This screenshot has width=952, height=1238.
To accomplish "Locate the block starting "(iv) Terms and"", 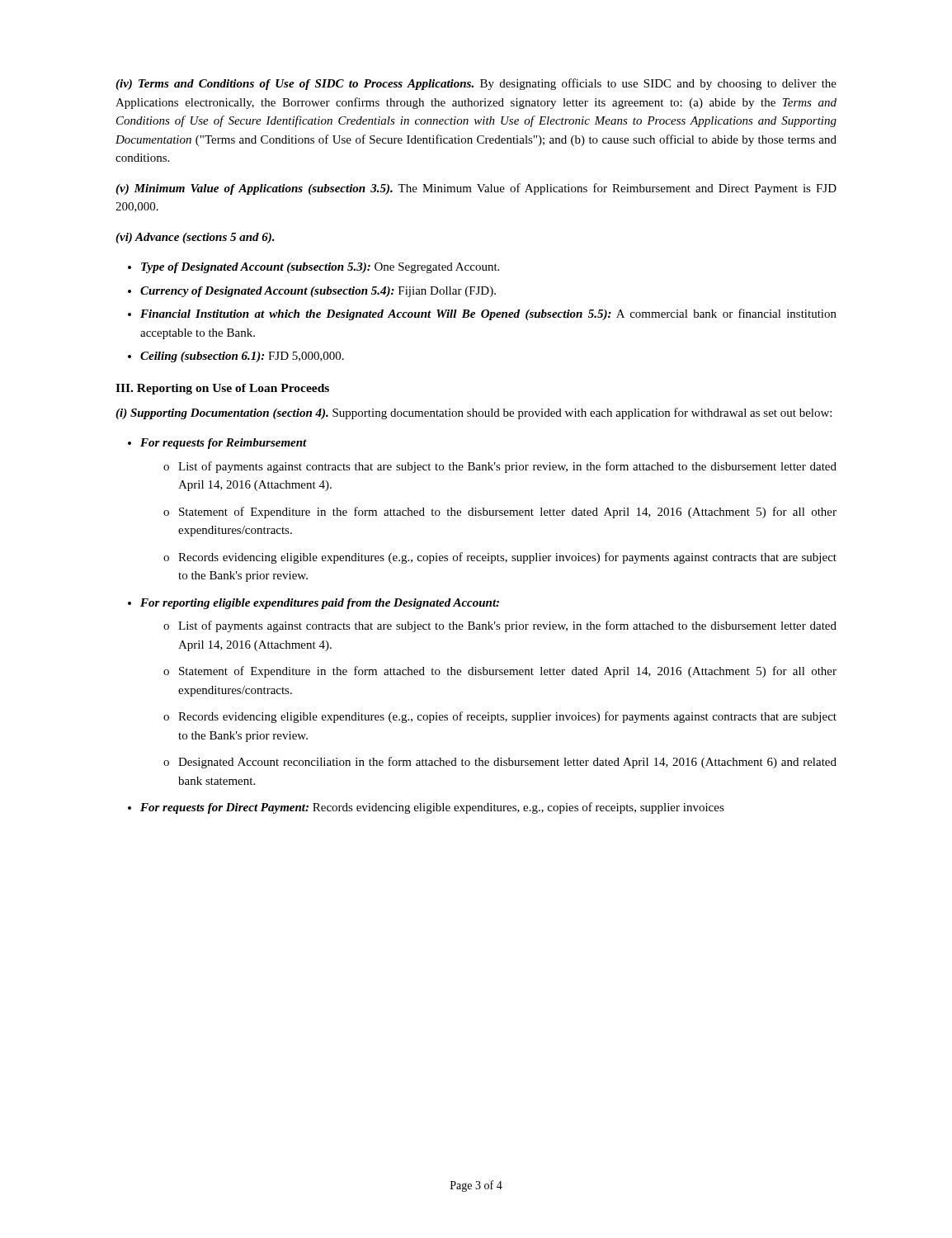I will (x=476, y=121).
